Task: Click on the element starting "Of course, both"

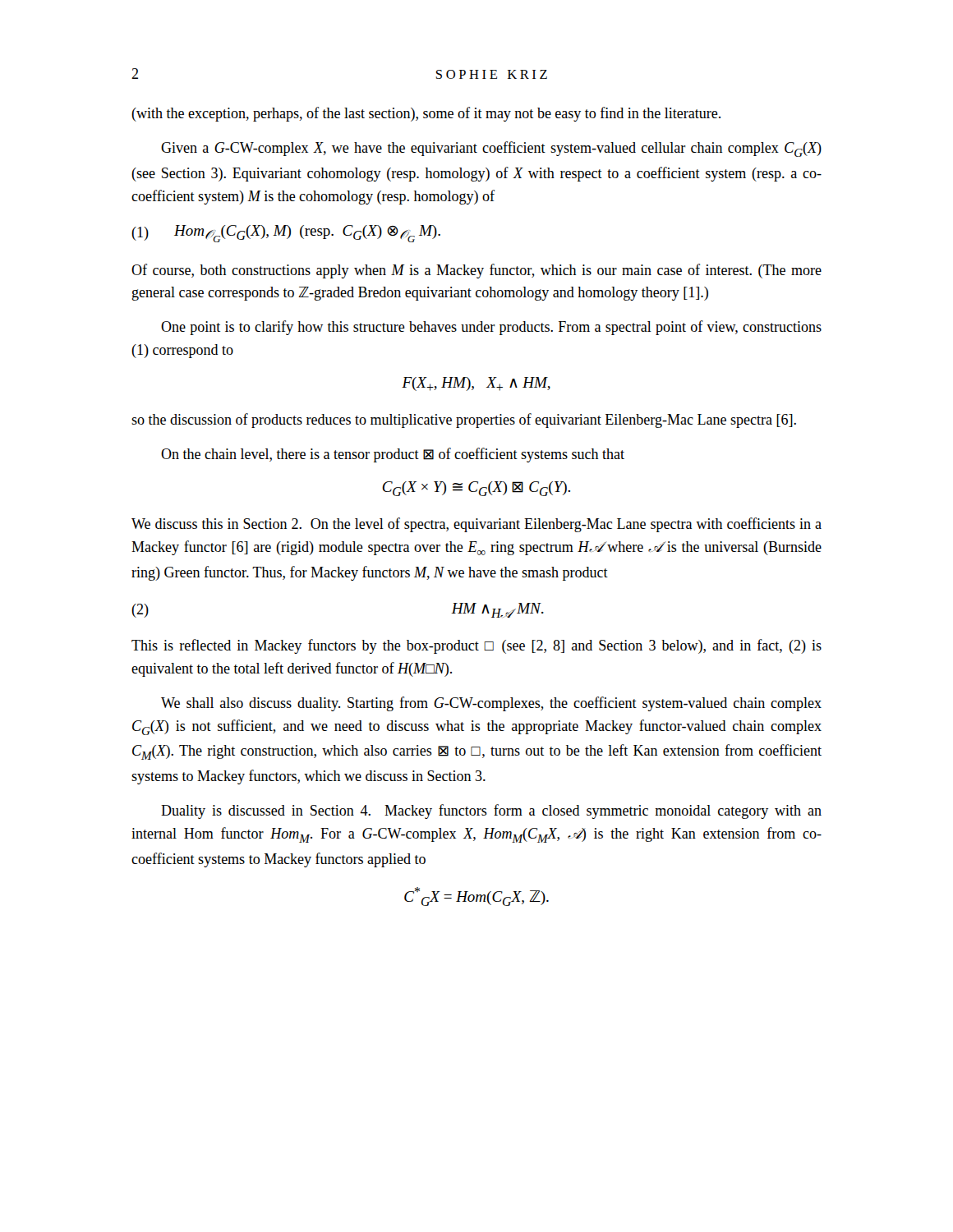Action: coord(476,282)
